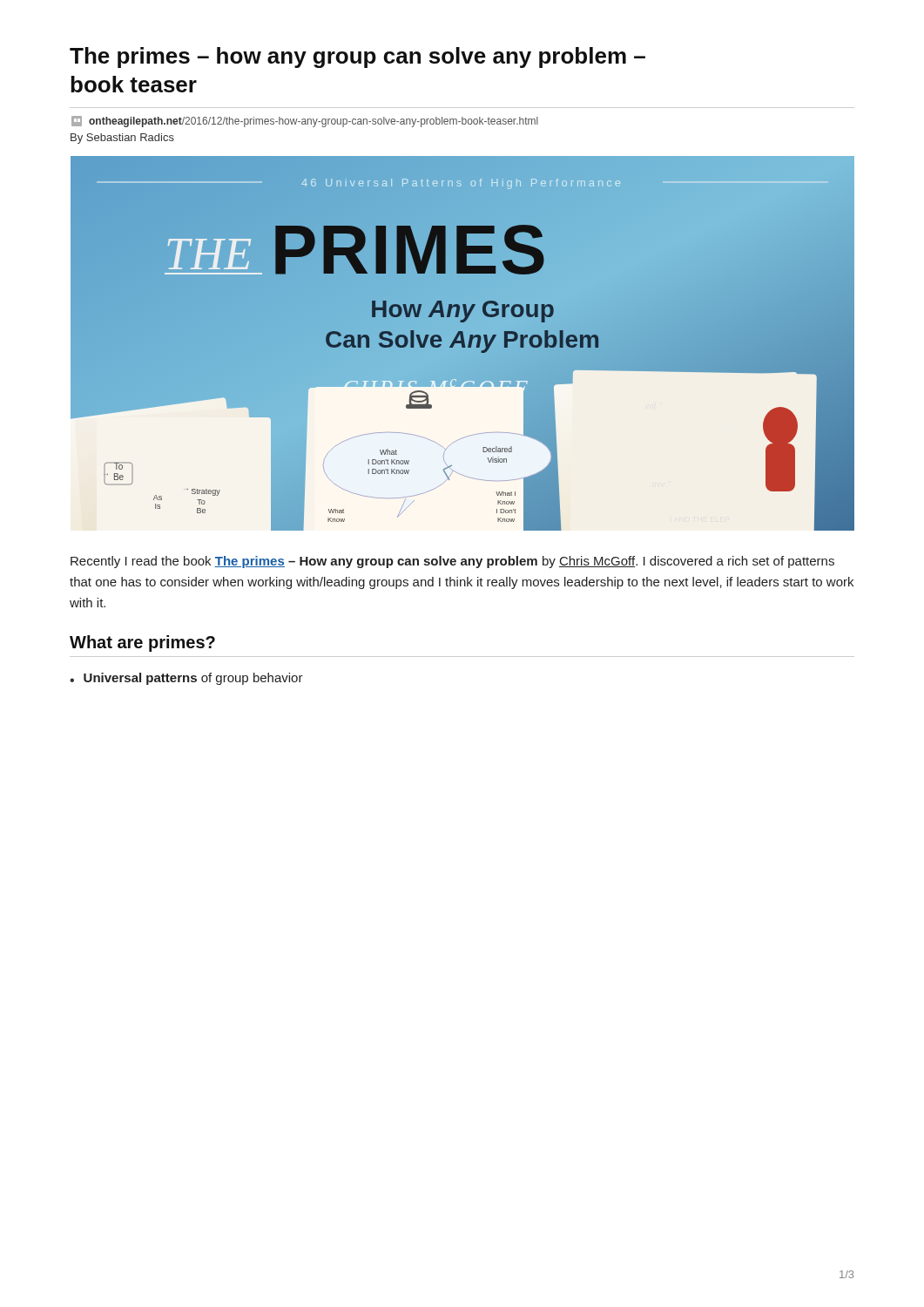
Task: Find the element starting "Recently I read the book The primes"
Action: point(462,582)
